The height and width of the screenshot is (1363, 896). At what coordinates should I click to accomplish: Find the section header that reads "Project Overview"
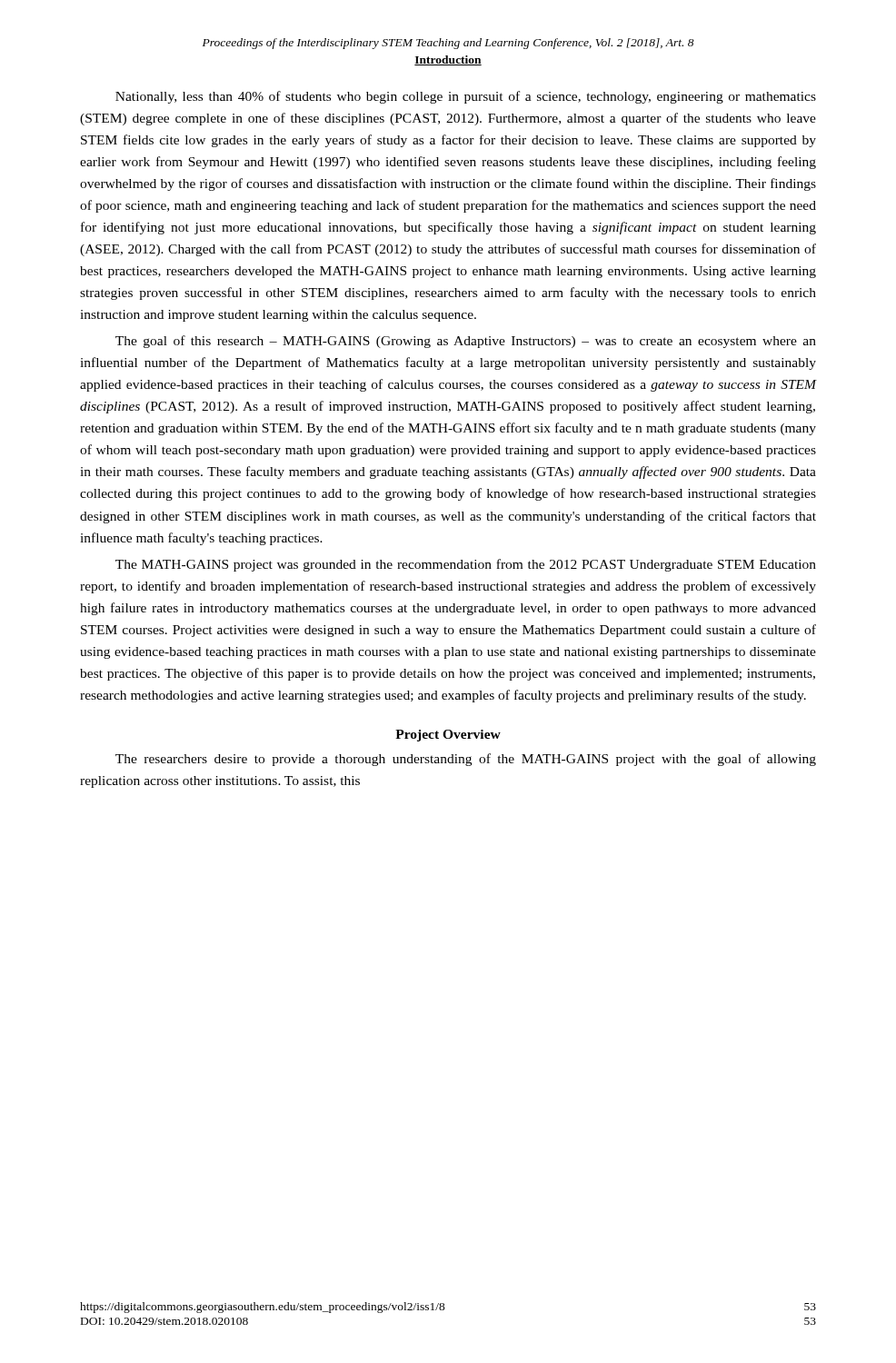tap(448, 734)
